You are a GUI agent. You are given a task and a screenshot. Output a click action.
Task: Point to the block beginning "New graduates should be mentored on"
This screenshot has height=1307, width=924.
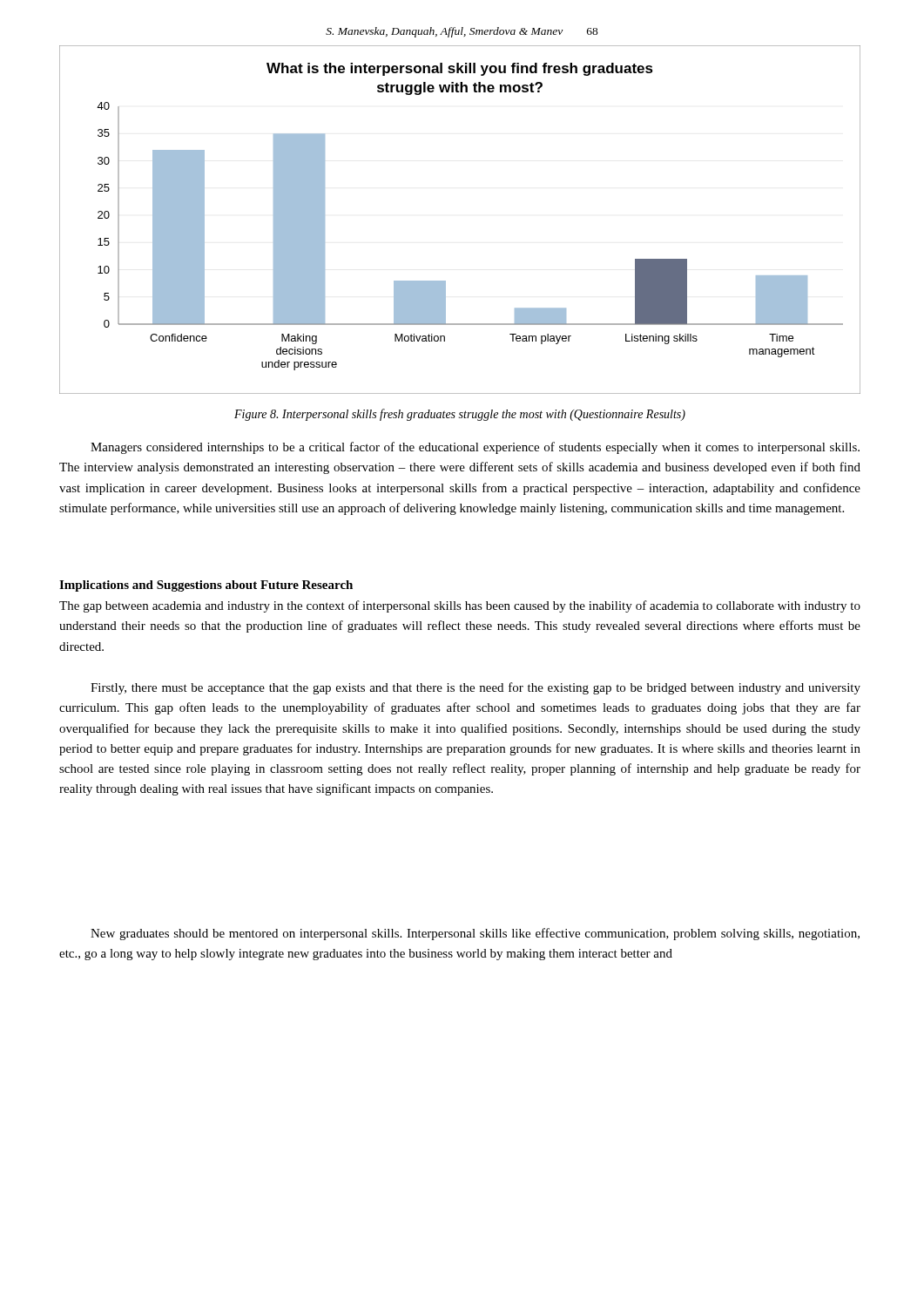pos(460,944)
